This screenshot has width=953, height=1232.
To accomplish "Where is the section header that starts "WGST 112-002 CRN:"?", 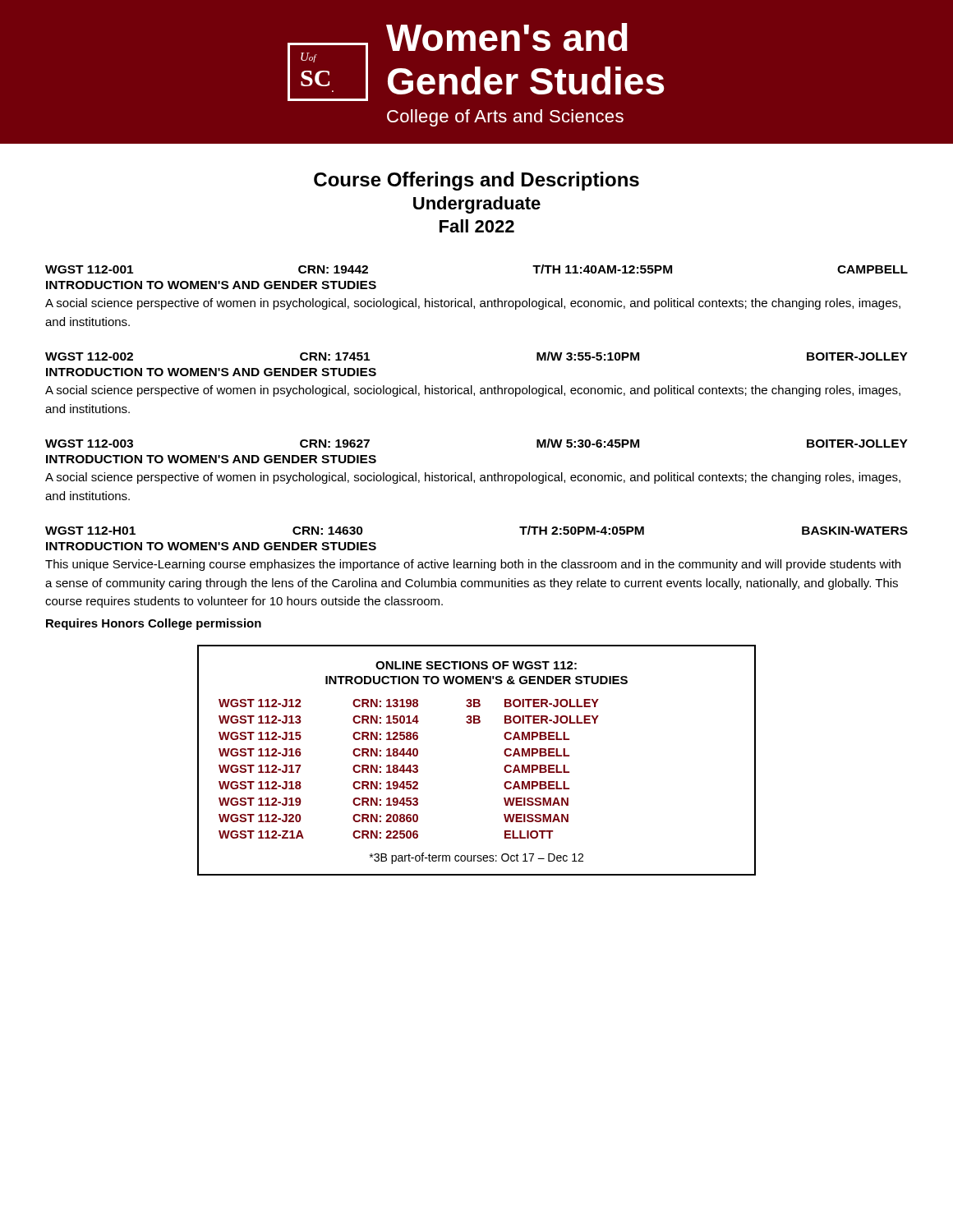I will pyautogui.click(x=90, y=356).
